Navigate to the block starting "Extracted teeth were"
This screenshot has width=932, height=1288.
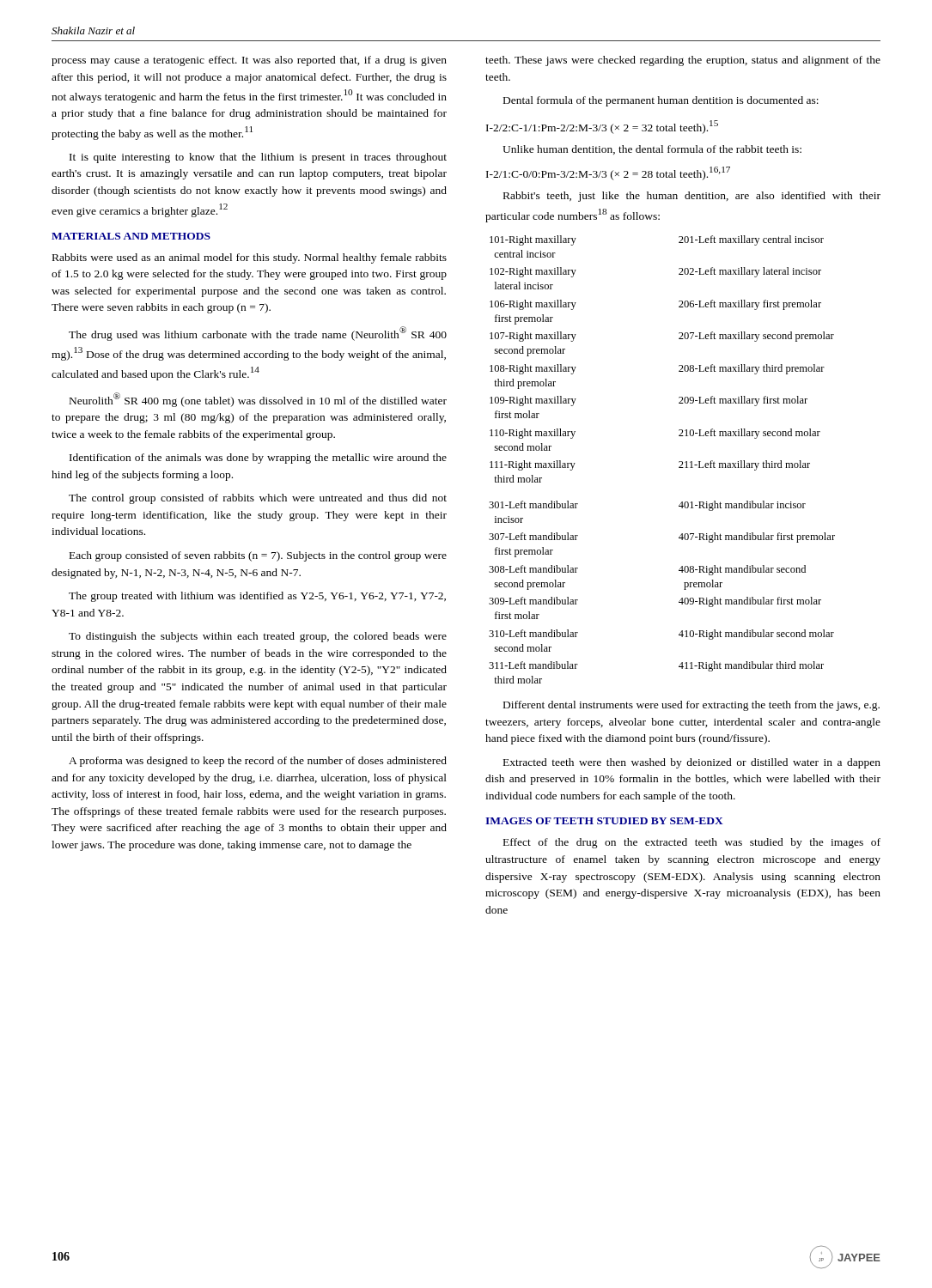[683, 779]
